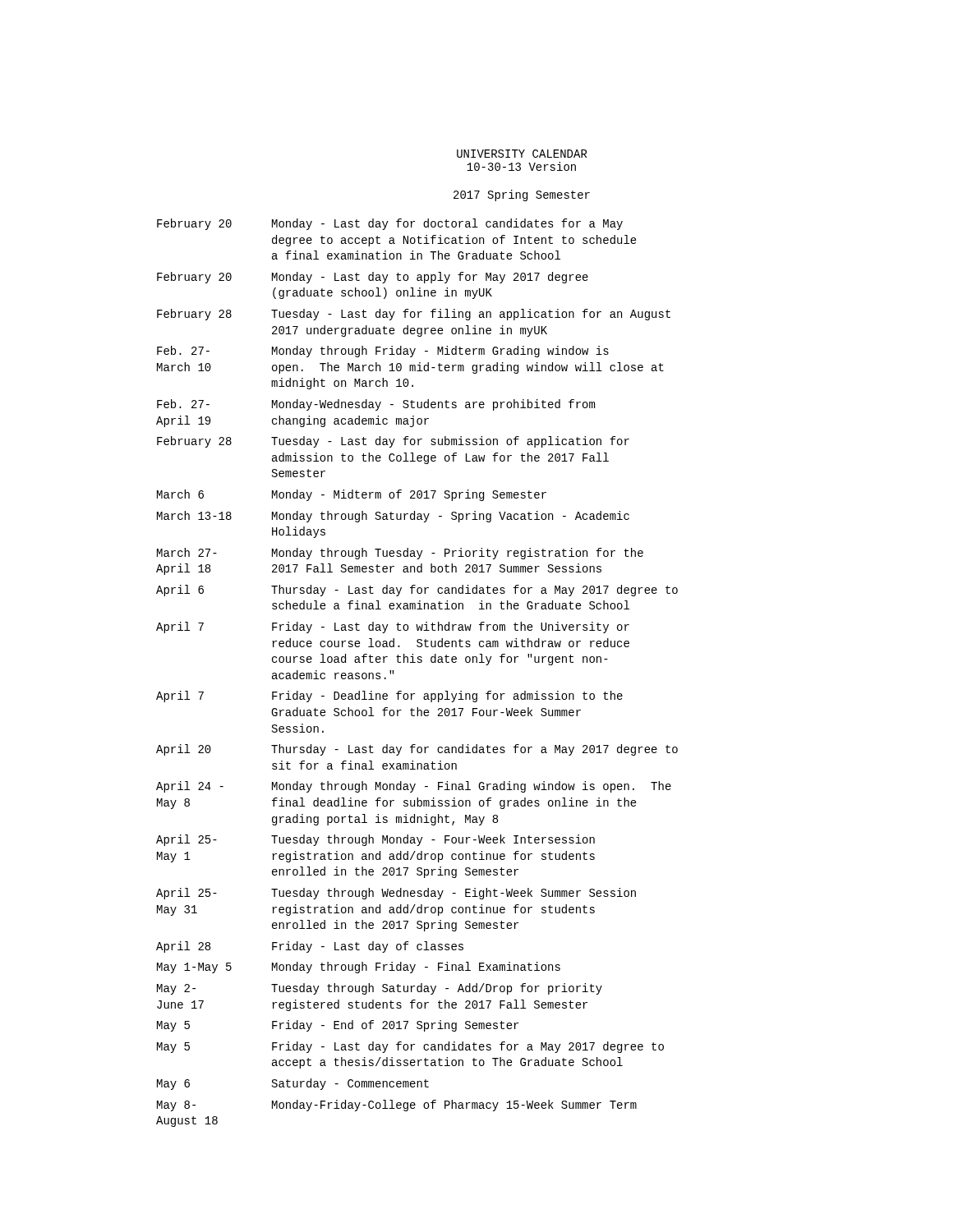The height and width of the screenshot is (1232, 953).
Task: Select the text block starting "UNIVERSITY CALENDAR 10-30-13 Version"
Action: pyautogui.click(x=522, y=161)
